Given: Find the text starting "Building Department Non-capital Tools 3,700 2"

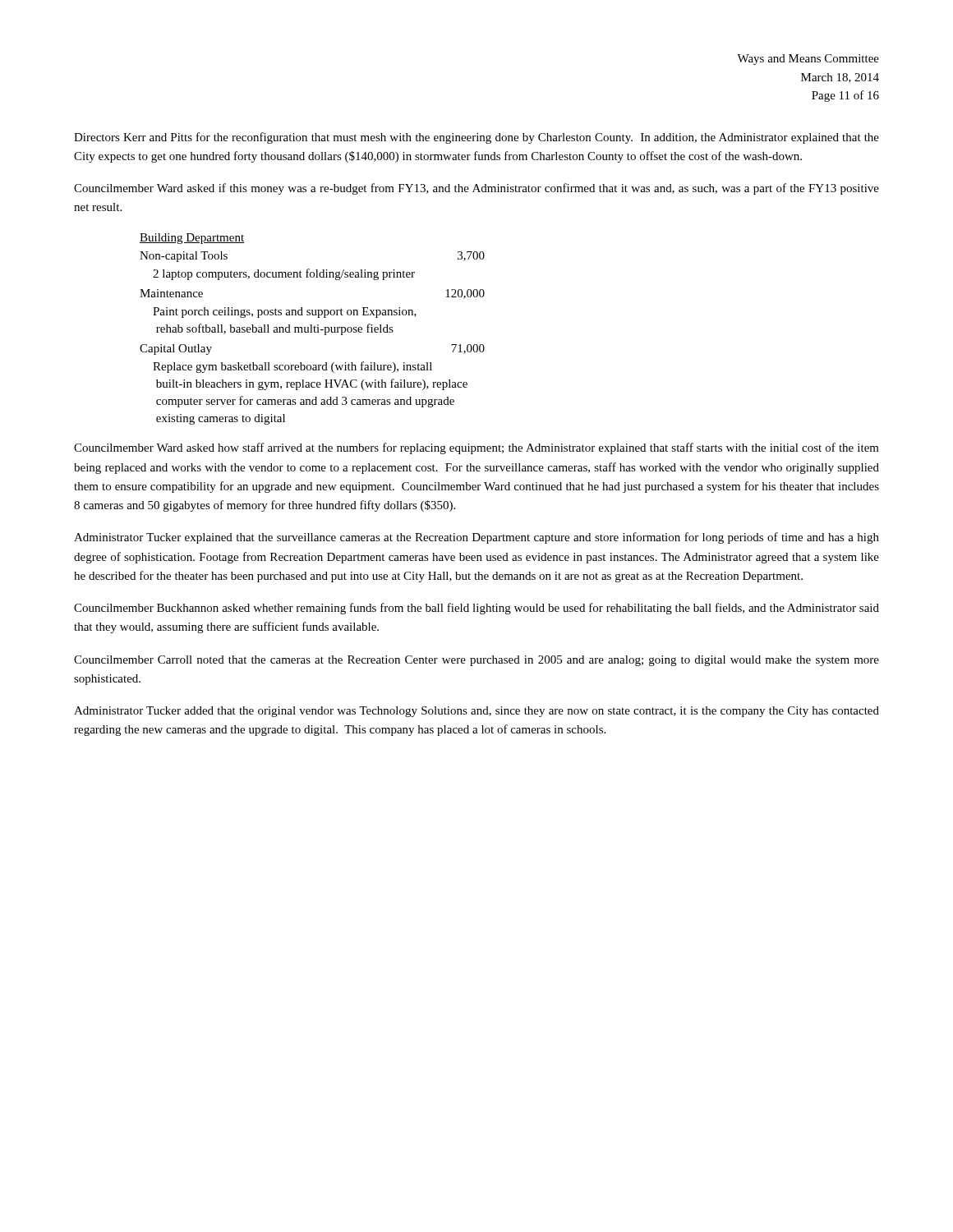Looking at the screenshot, I should click(x=192, y=239).
